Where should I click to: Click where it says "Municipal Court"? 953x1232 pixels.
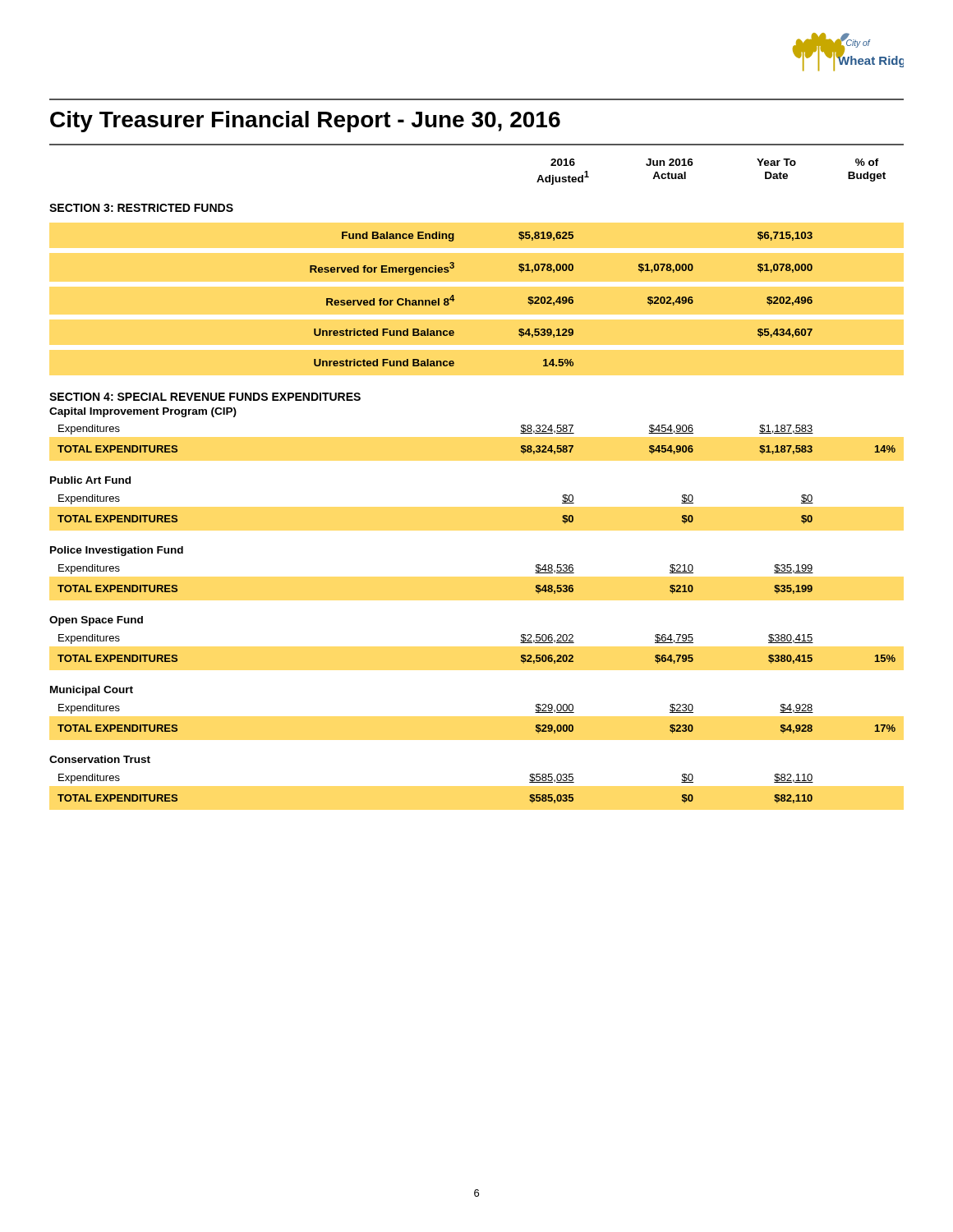tap(91, 690)
